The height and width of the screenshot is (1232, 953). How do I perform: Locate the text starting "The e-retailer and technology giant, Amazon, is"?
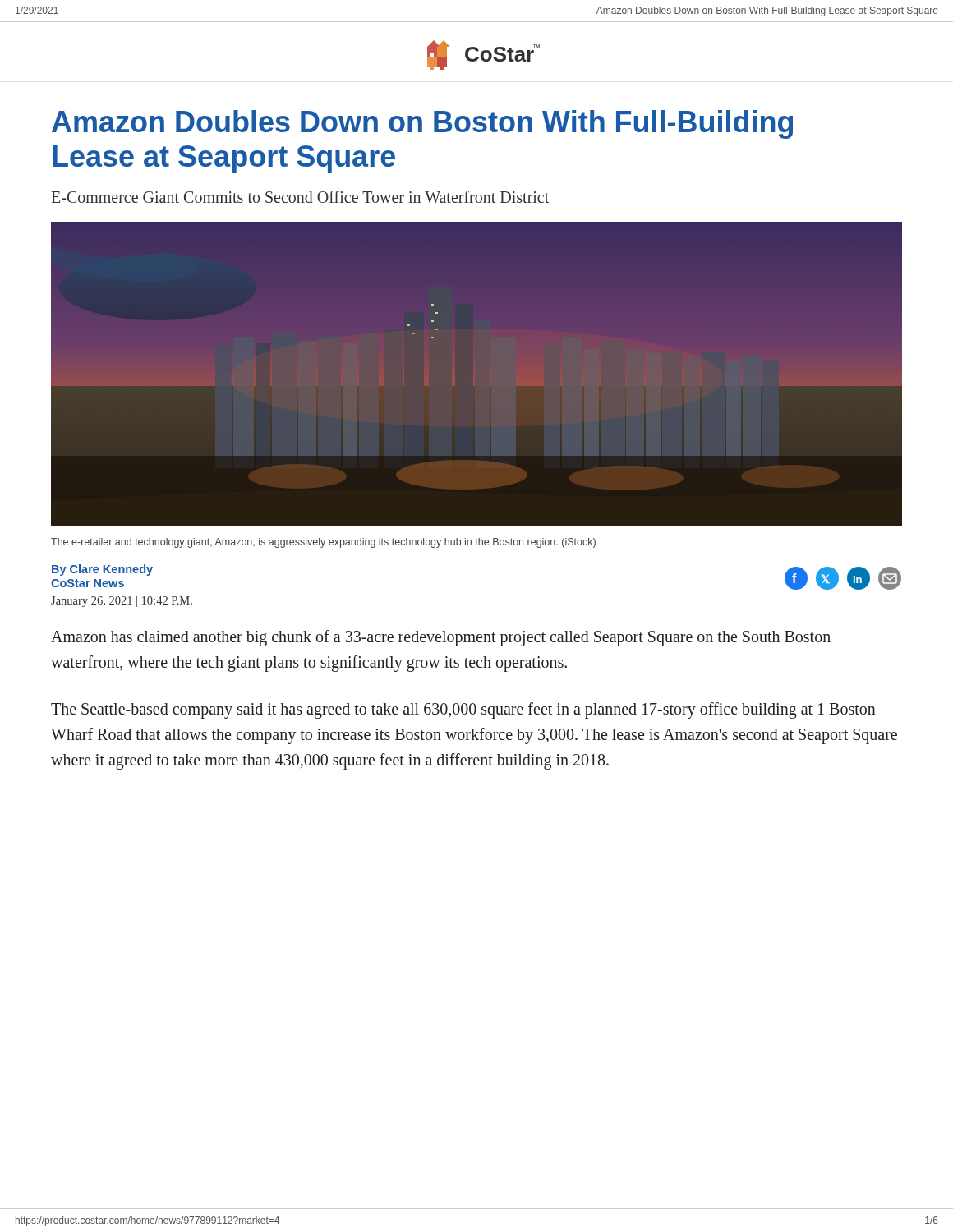pos(323,542)
